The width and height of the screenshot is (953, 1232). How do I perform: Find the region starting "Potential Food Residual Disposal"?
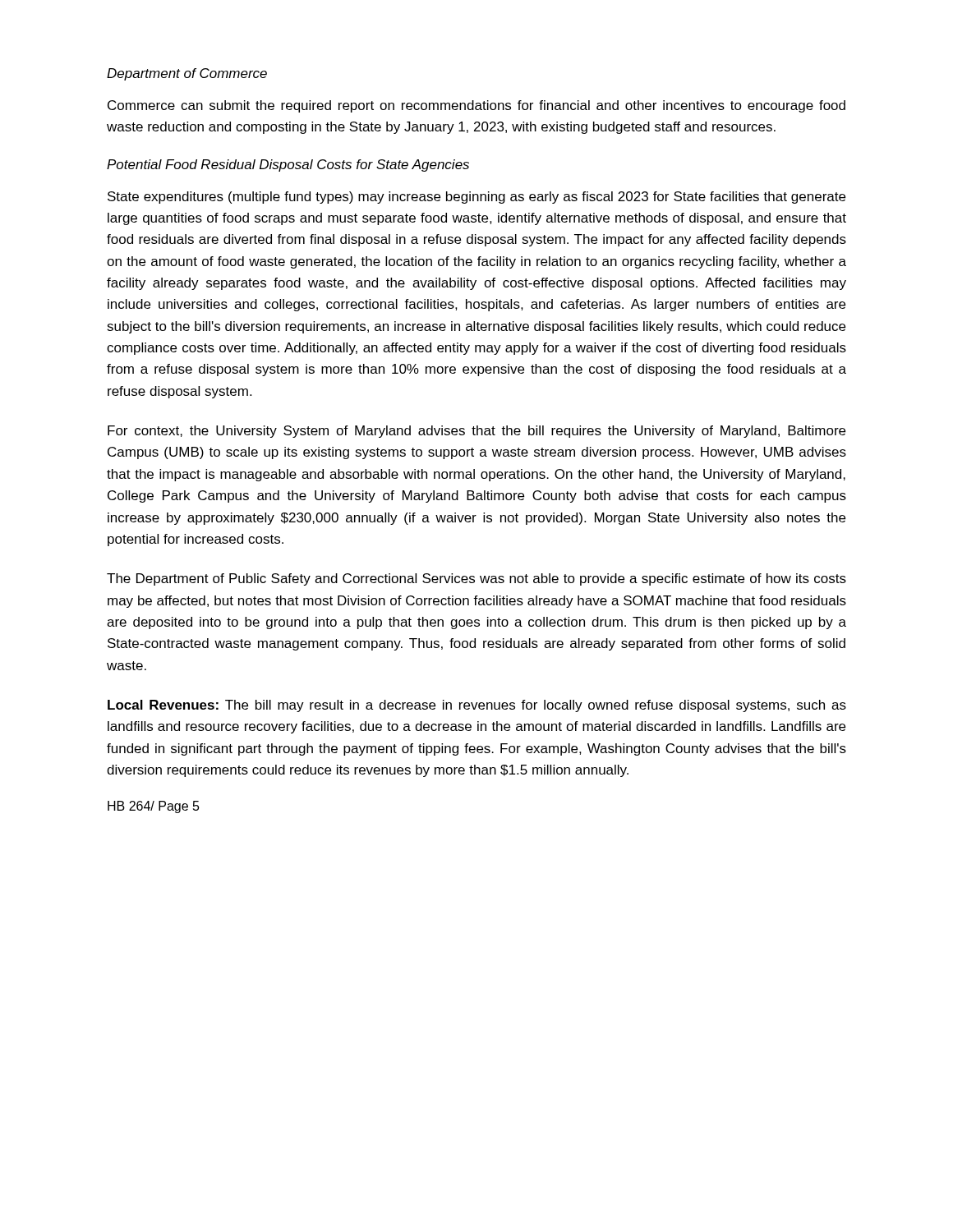pyautogui.click(x=288, y=164)
